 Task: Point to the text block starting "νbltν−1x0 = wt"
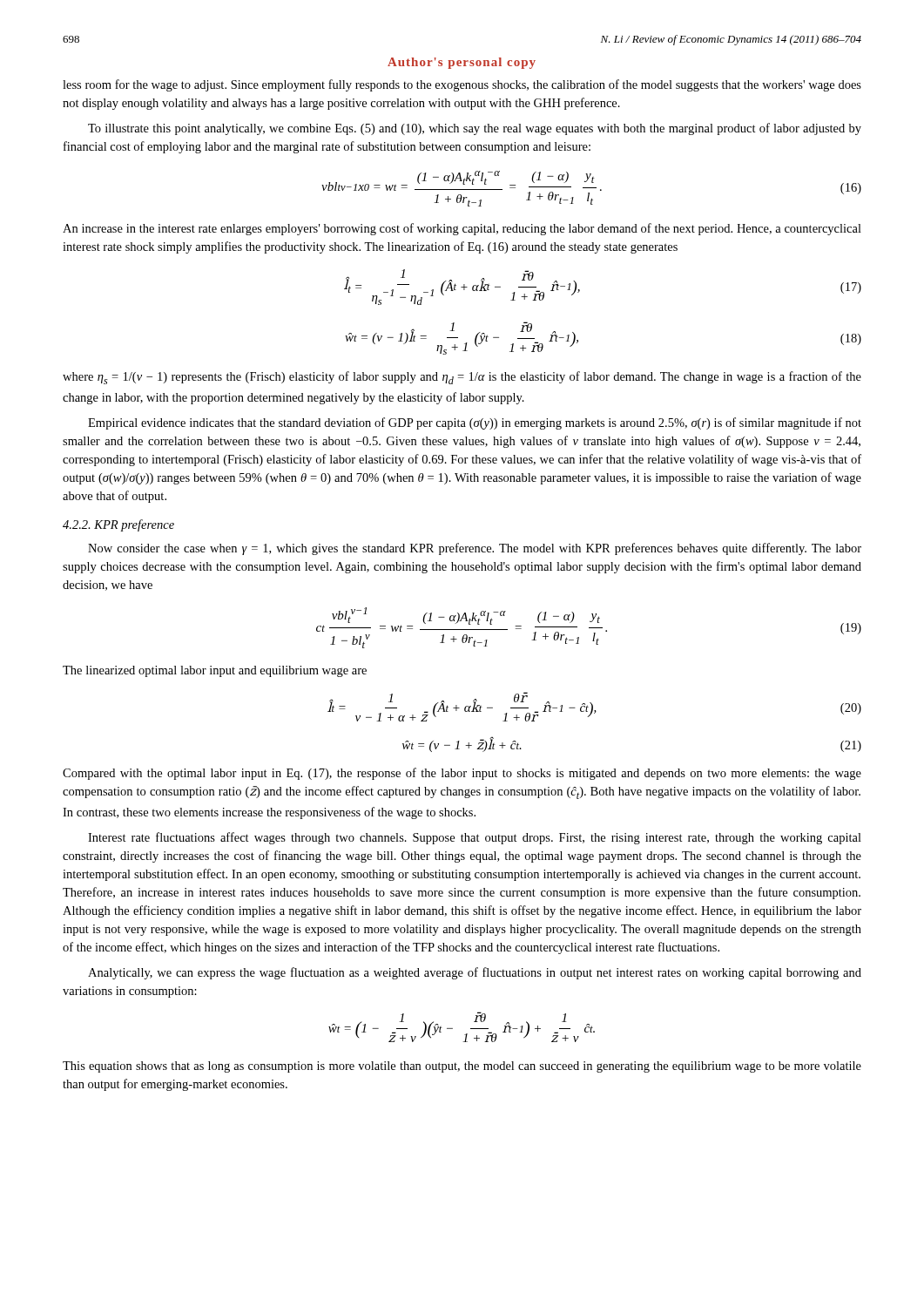pyautogui.click(x=591, y=188)
